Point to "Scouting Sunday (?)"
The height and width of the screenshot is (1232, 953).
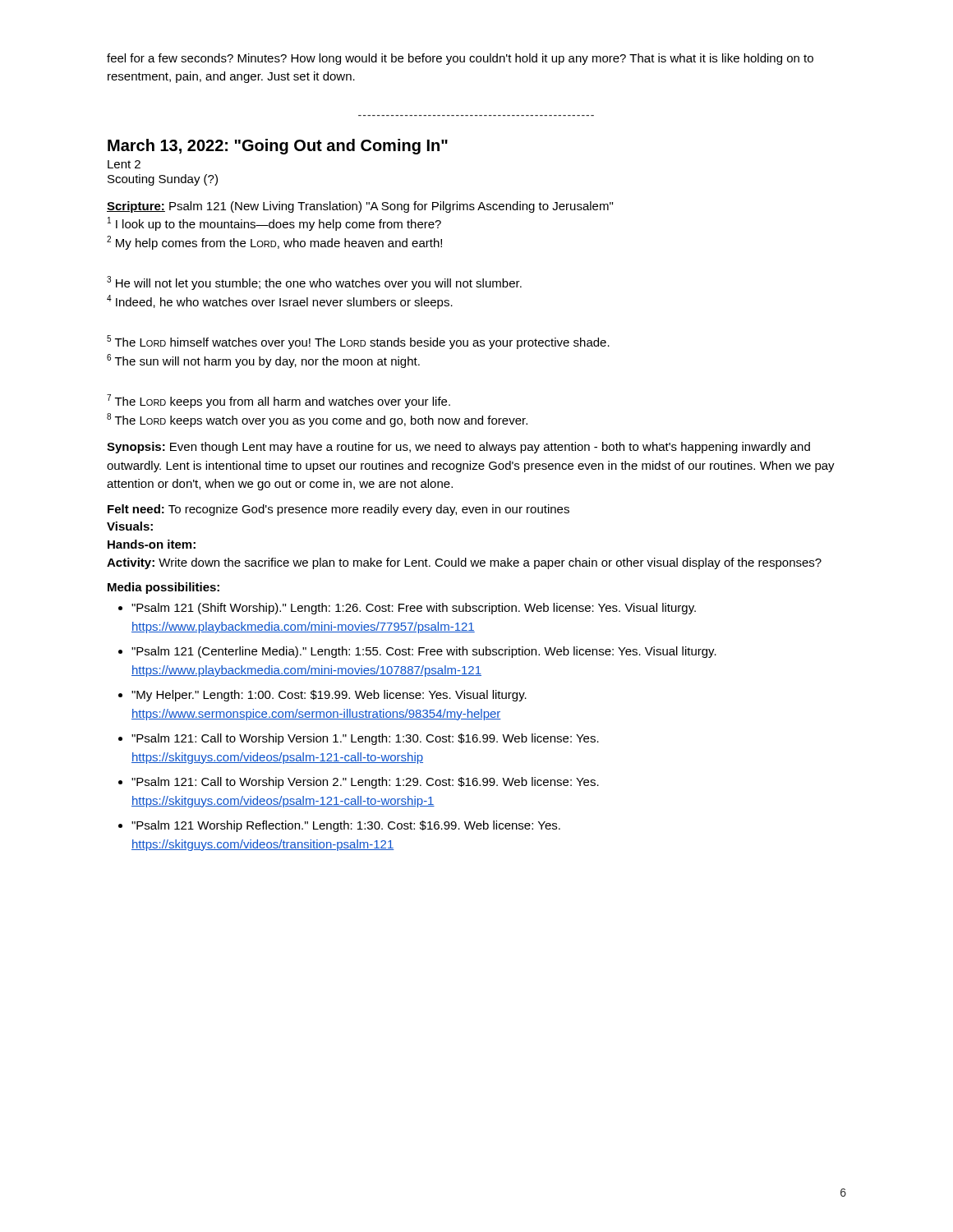point(163,178)
